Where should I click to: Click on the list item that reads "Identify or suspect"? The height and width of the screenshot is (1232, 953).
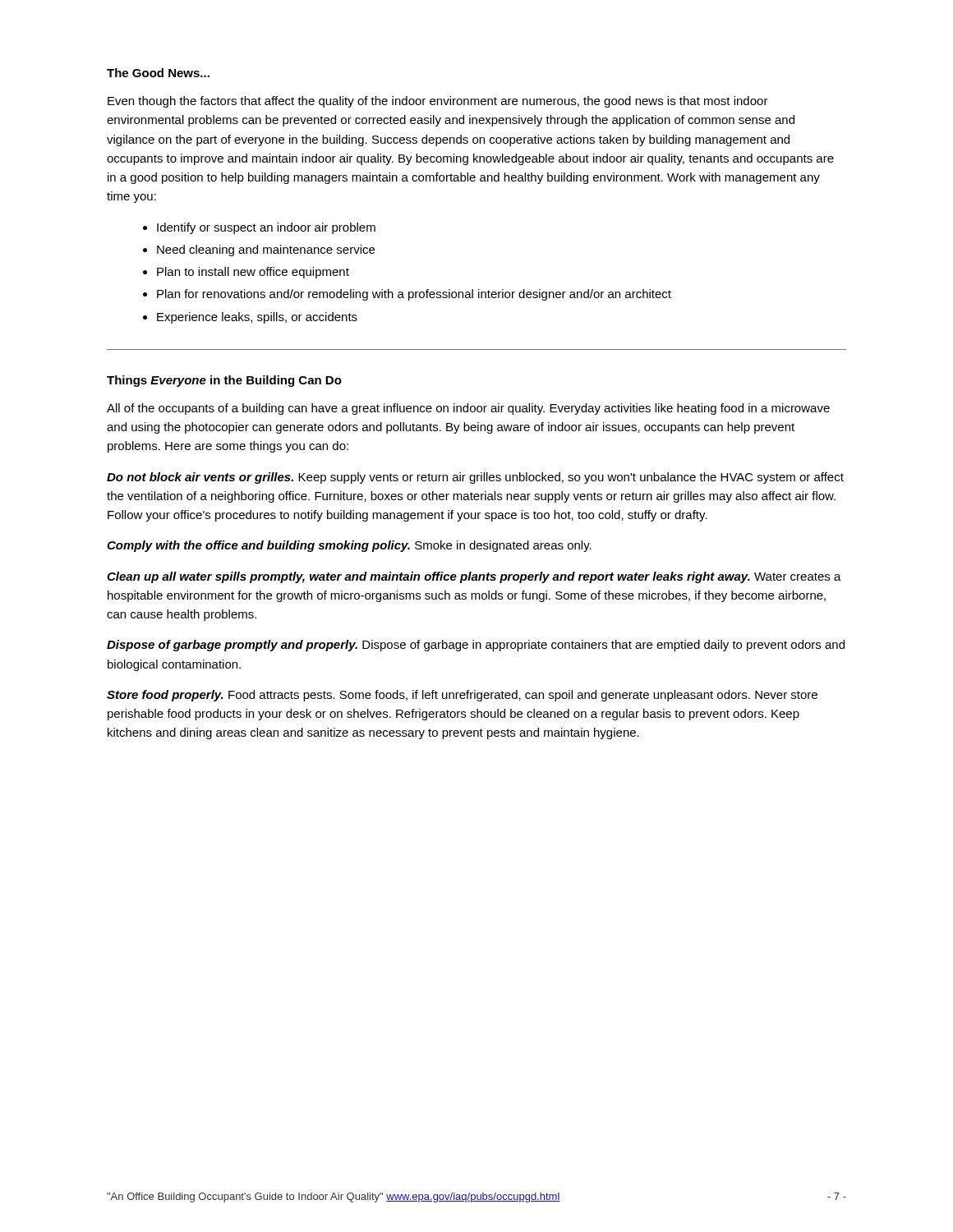click(x=266, y=227)
